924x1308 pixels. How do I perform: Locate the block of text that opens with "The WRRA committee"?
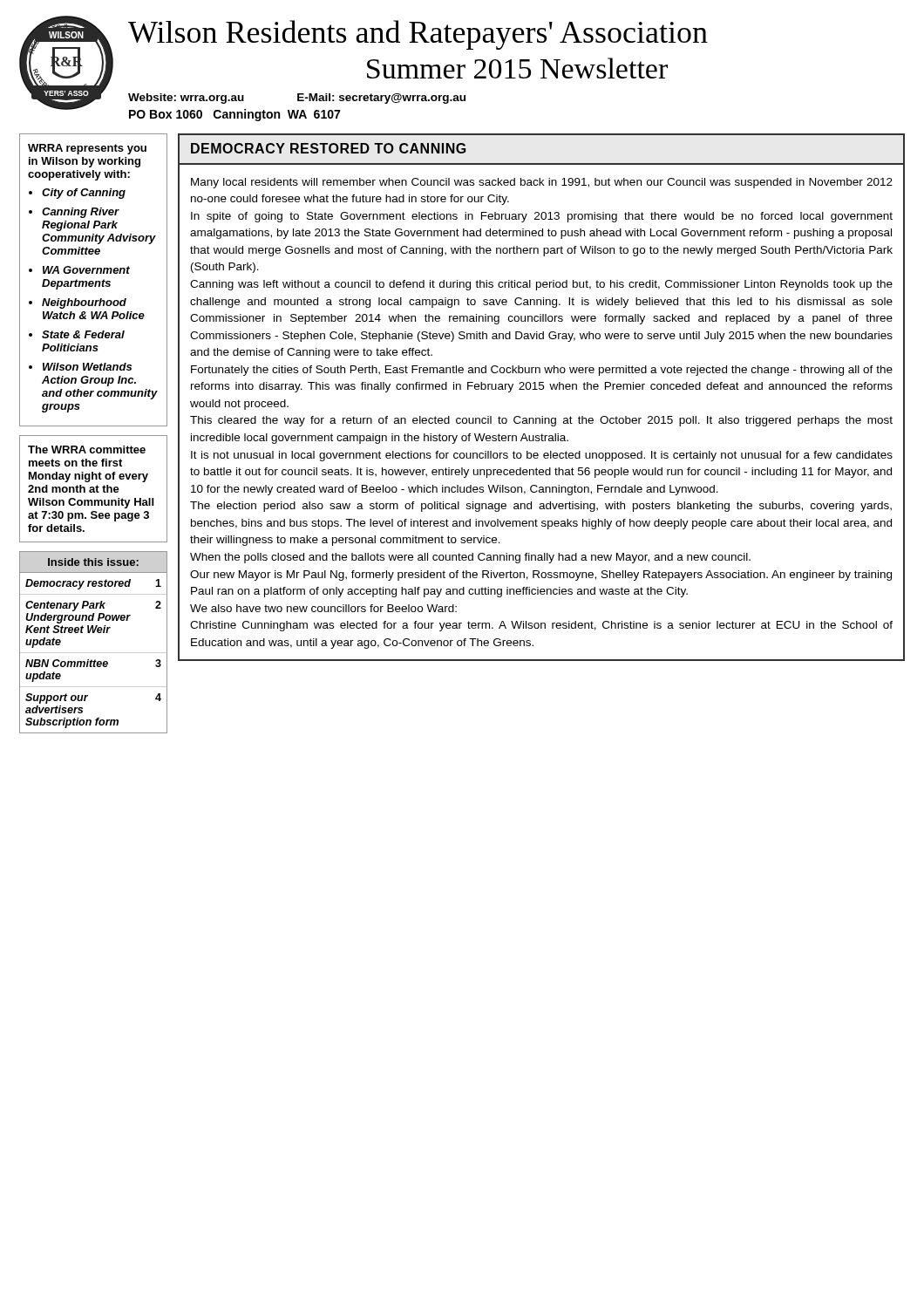(91, 488)
